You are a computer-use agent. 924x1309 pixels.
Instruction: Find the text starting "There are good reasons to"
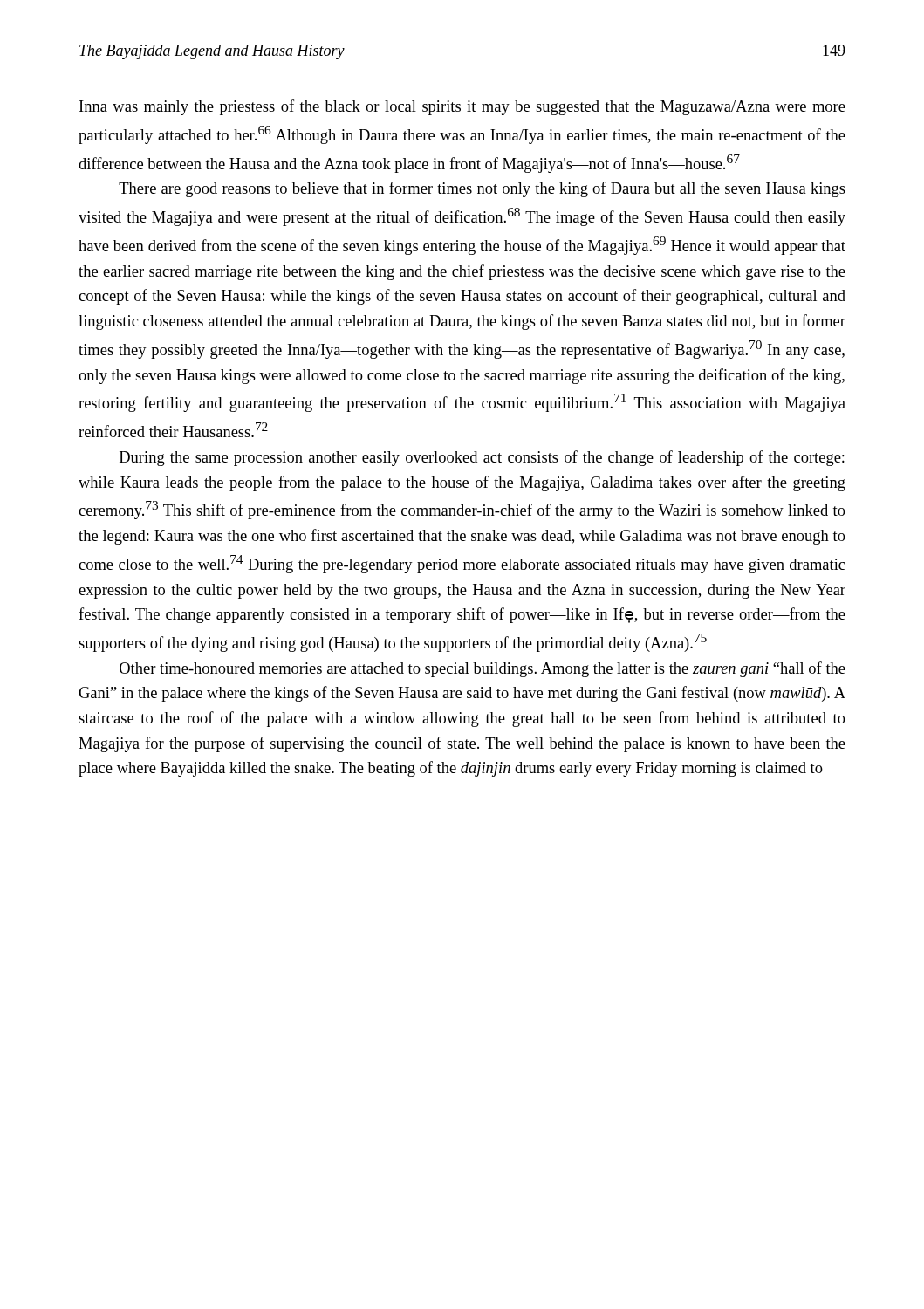pos(462,311)
